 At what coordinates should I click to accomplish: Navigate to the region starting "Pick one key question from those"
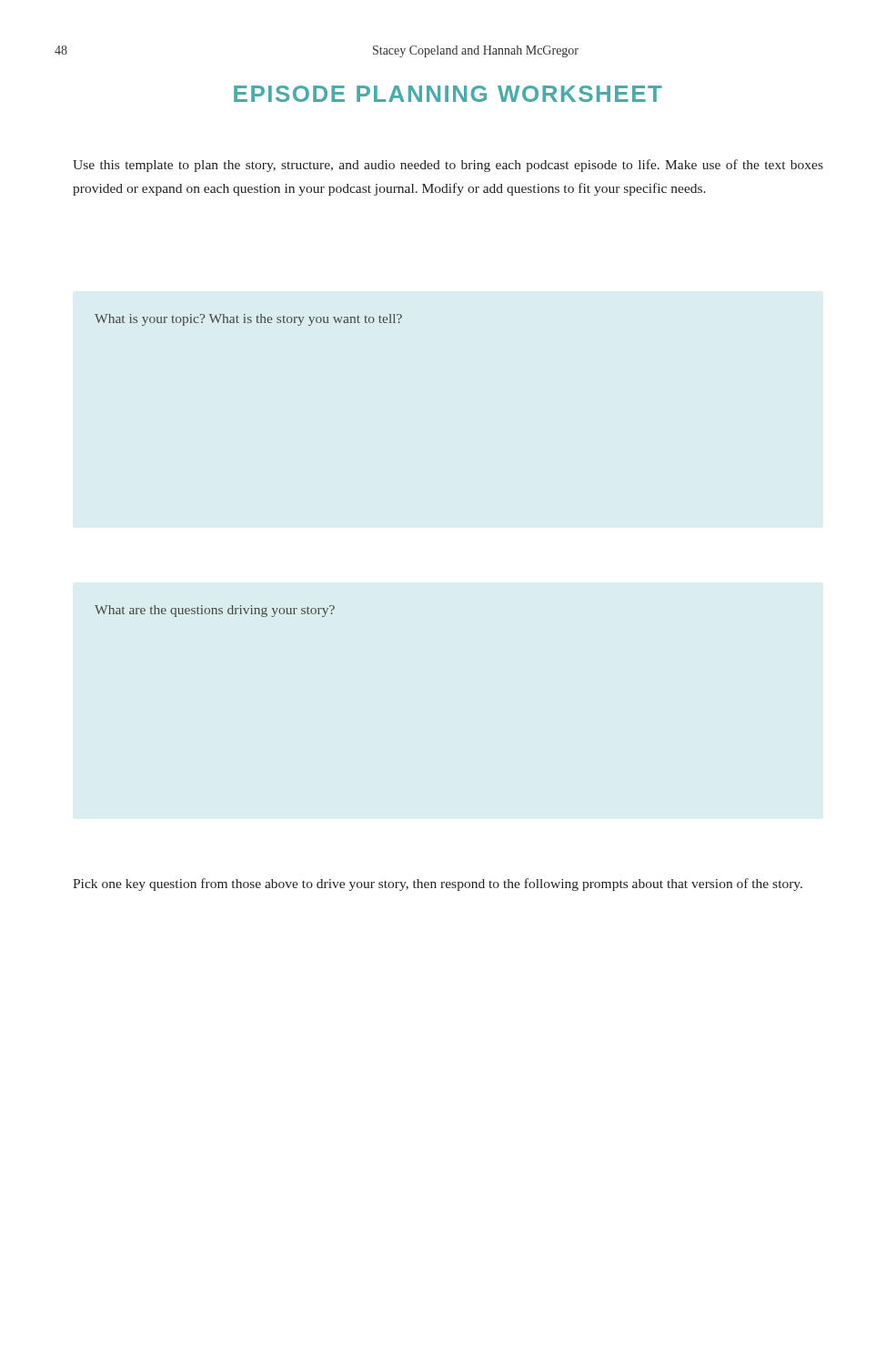pos(438,883)
